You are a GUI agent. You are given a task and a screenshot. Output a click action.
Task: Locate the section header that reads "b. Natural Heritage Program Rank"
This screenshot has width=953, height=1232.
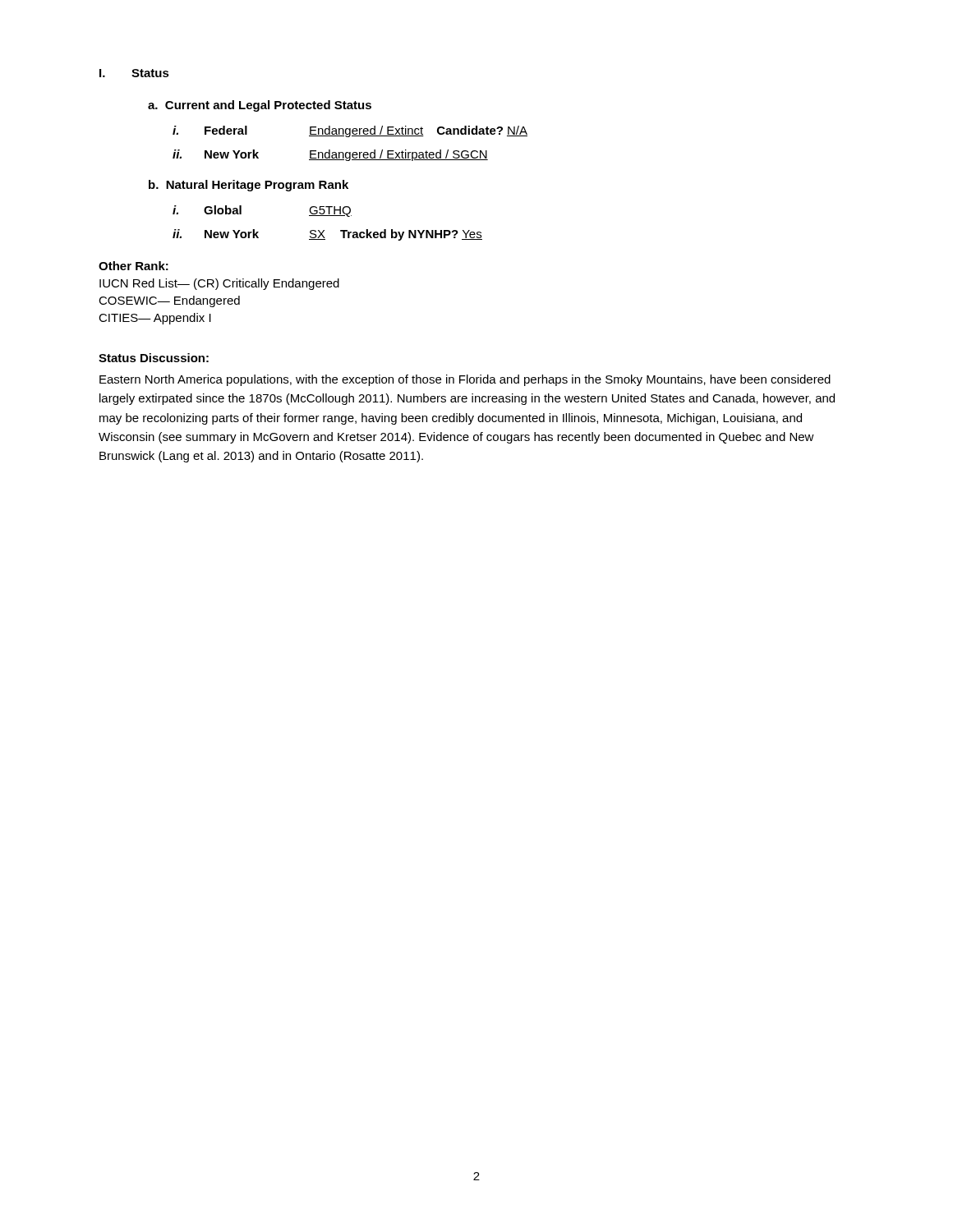[x=248, y=184]
